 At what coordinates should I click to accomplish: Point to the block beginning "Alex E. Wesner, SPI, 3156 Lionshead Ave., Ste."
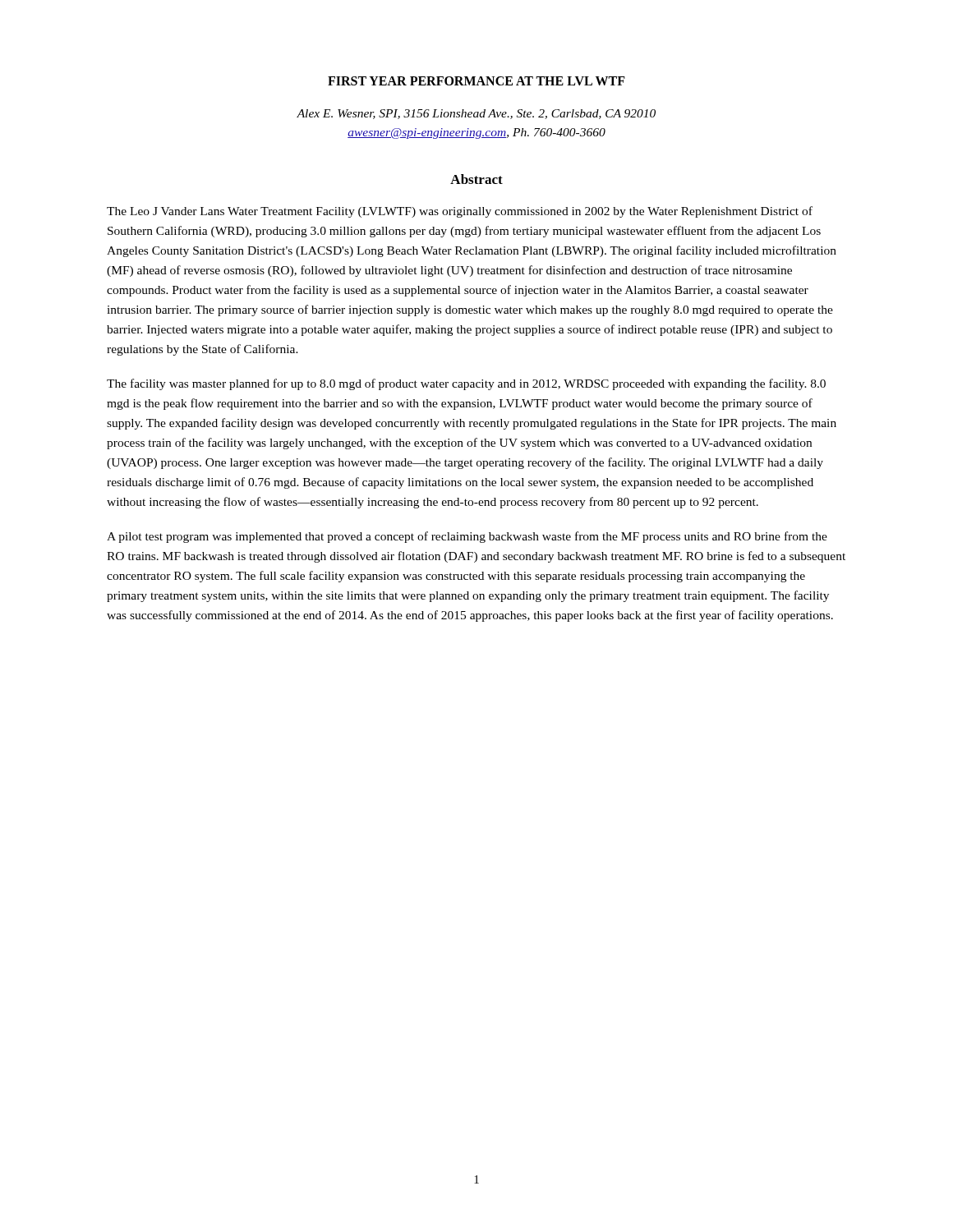[476, 122]
